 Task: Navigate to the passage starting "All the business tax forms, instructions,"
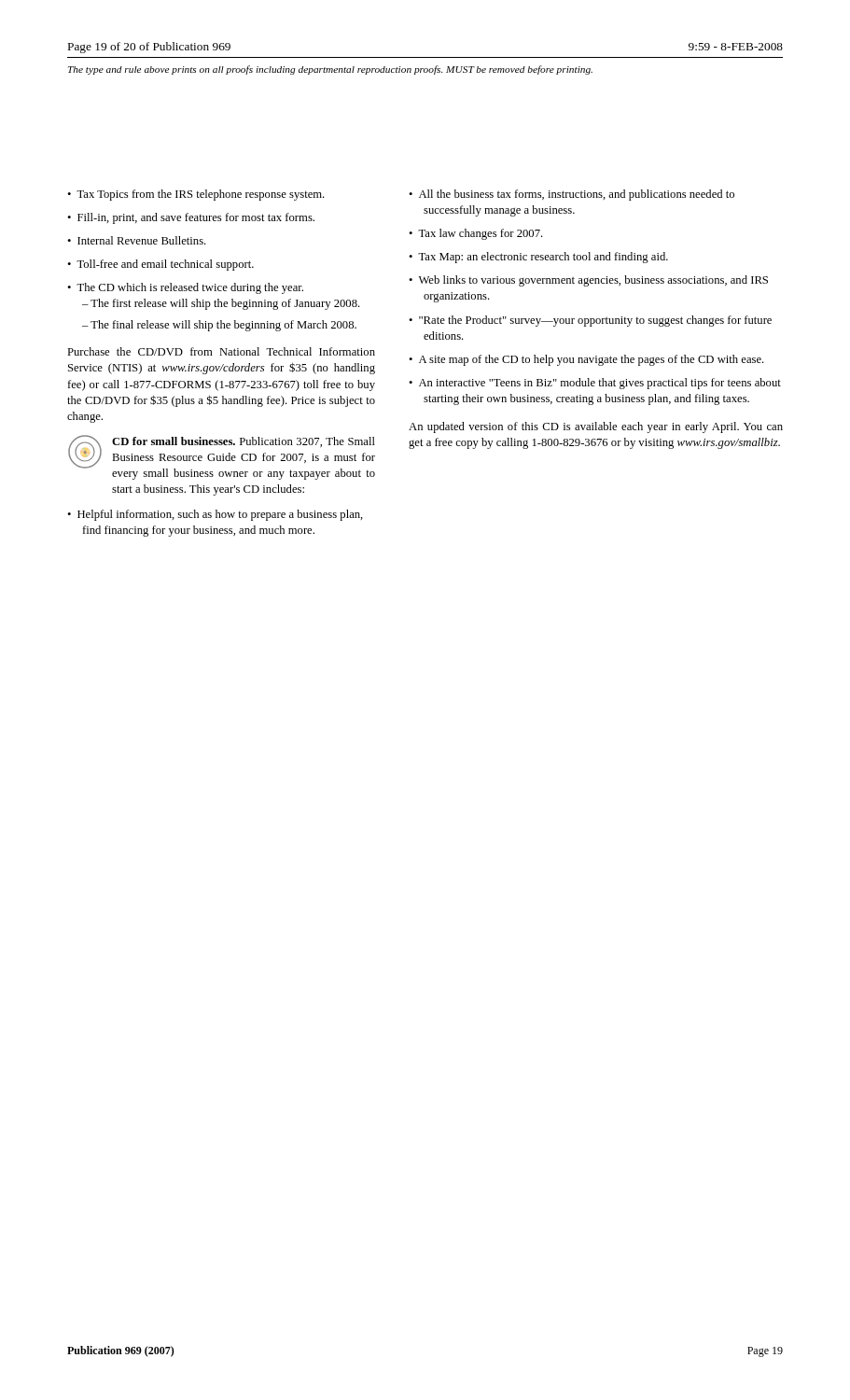point(577,202)
